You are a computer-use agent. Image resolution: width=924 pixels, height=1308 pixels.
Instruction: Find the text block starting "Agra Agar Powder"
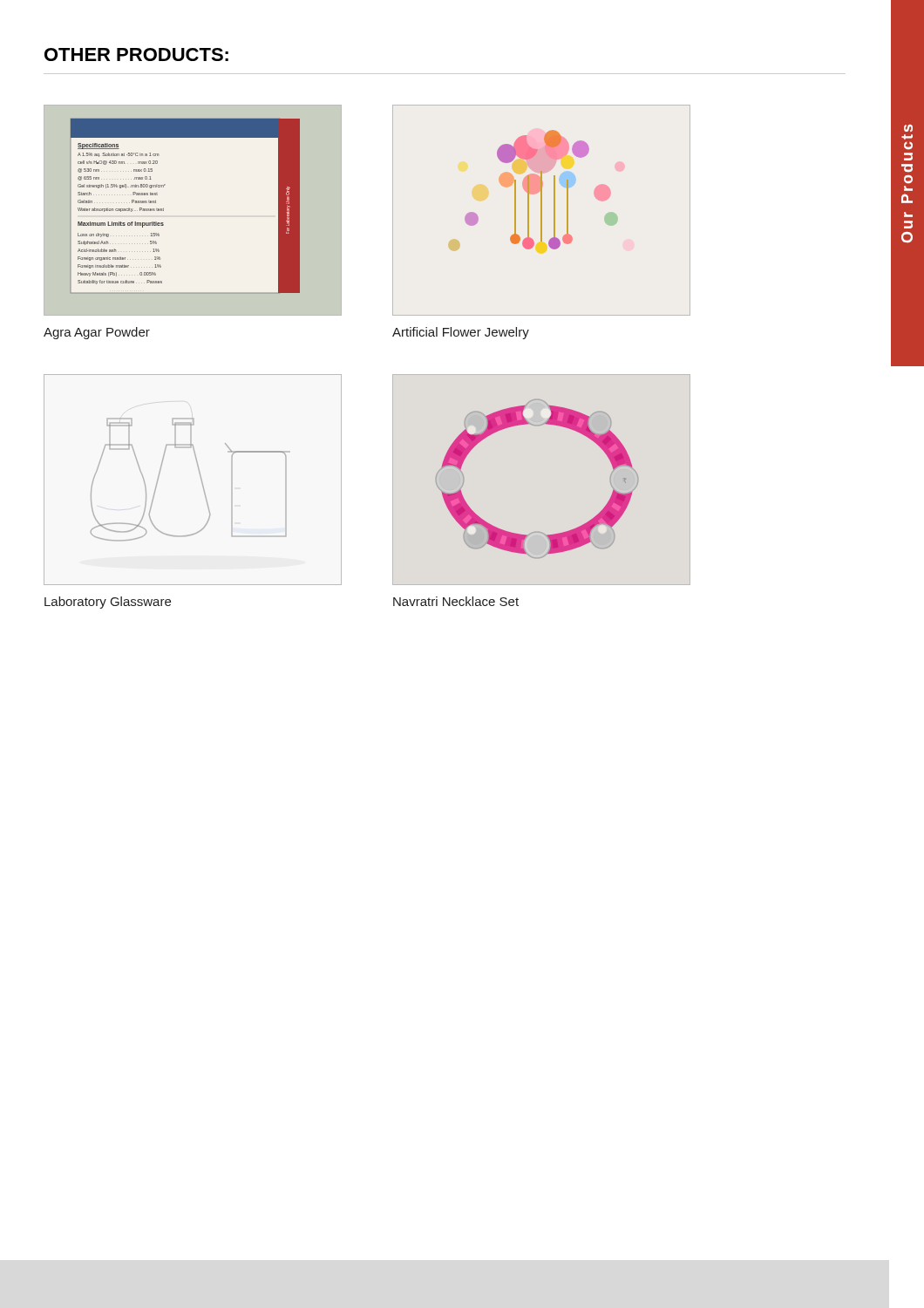pyautogui.click(x=97, y=332)
